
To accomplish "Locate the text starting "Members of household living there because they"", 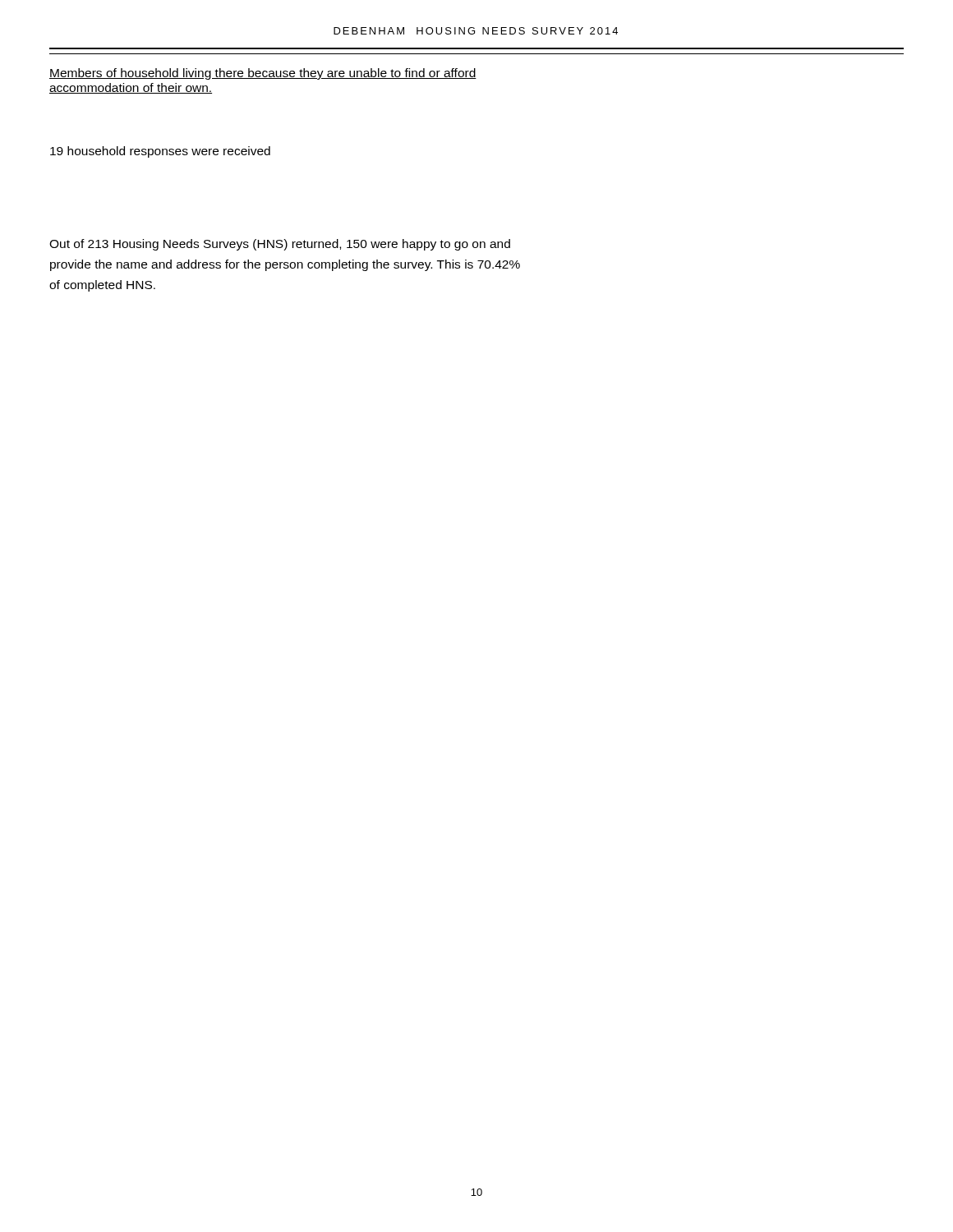I will point(263,80).
